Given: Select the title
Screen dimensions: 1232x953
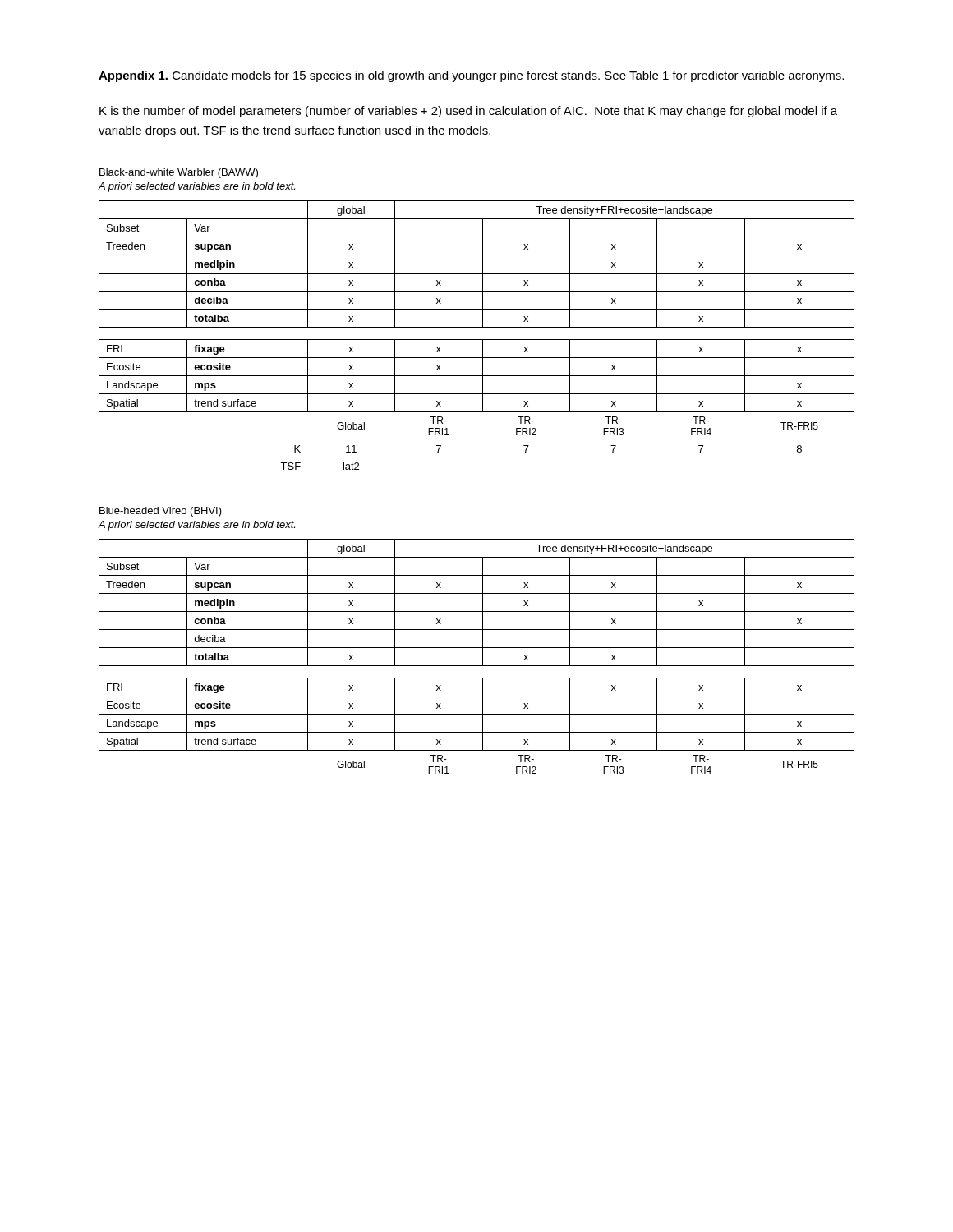Looking at the screenshot, I should point(472,75).
